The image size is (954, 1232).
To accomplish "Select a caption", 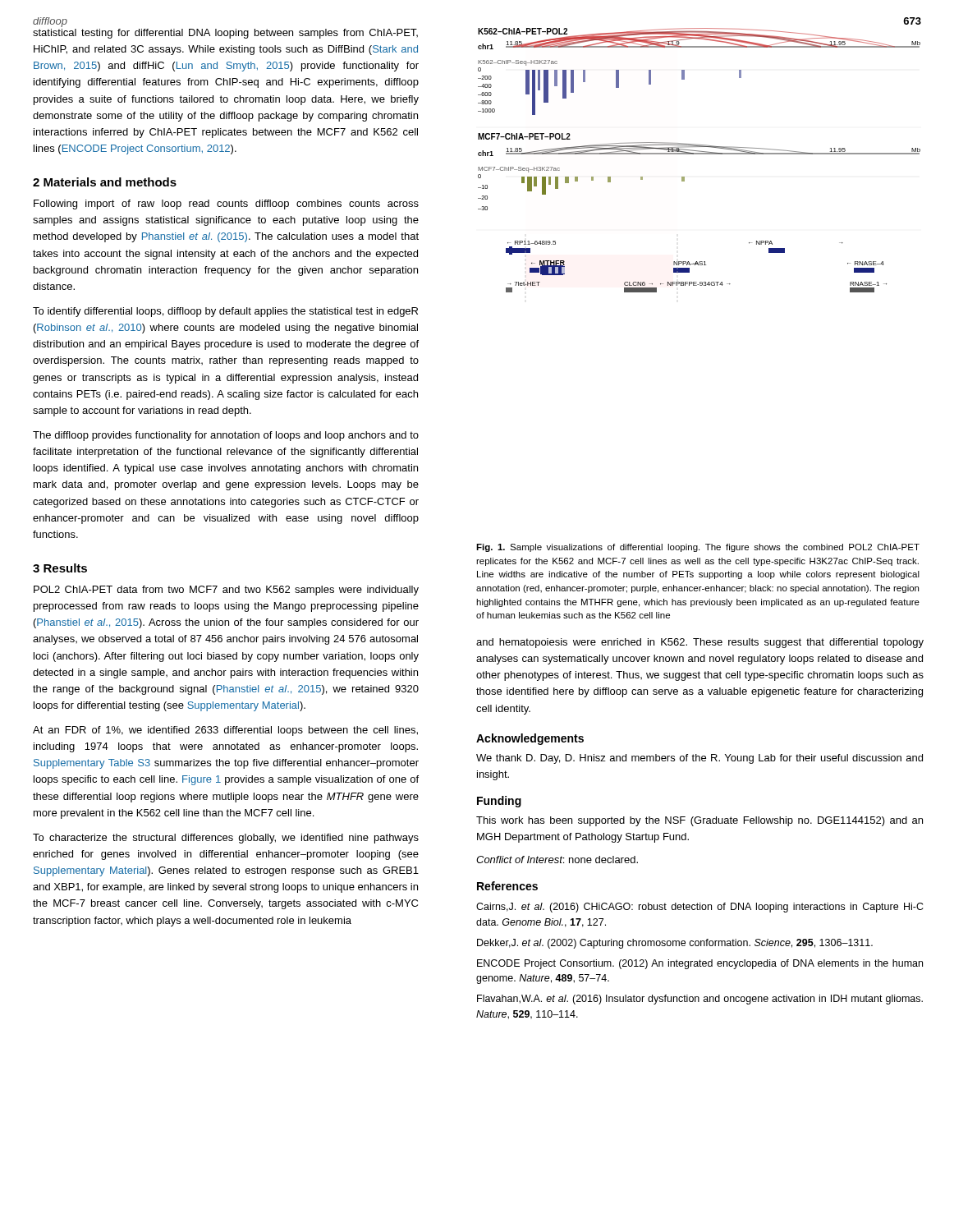I will point(698,581).
